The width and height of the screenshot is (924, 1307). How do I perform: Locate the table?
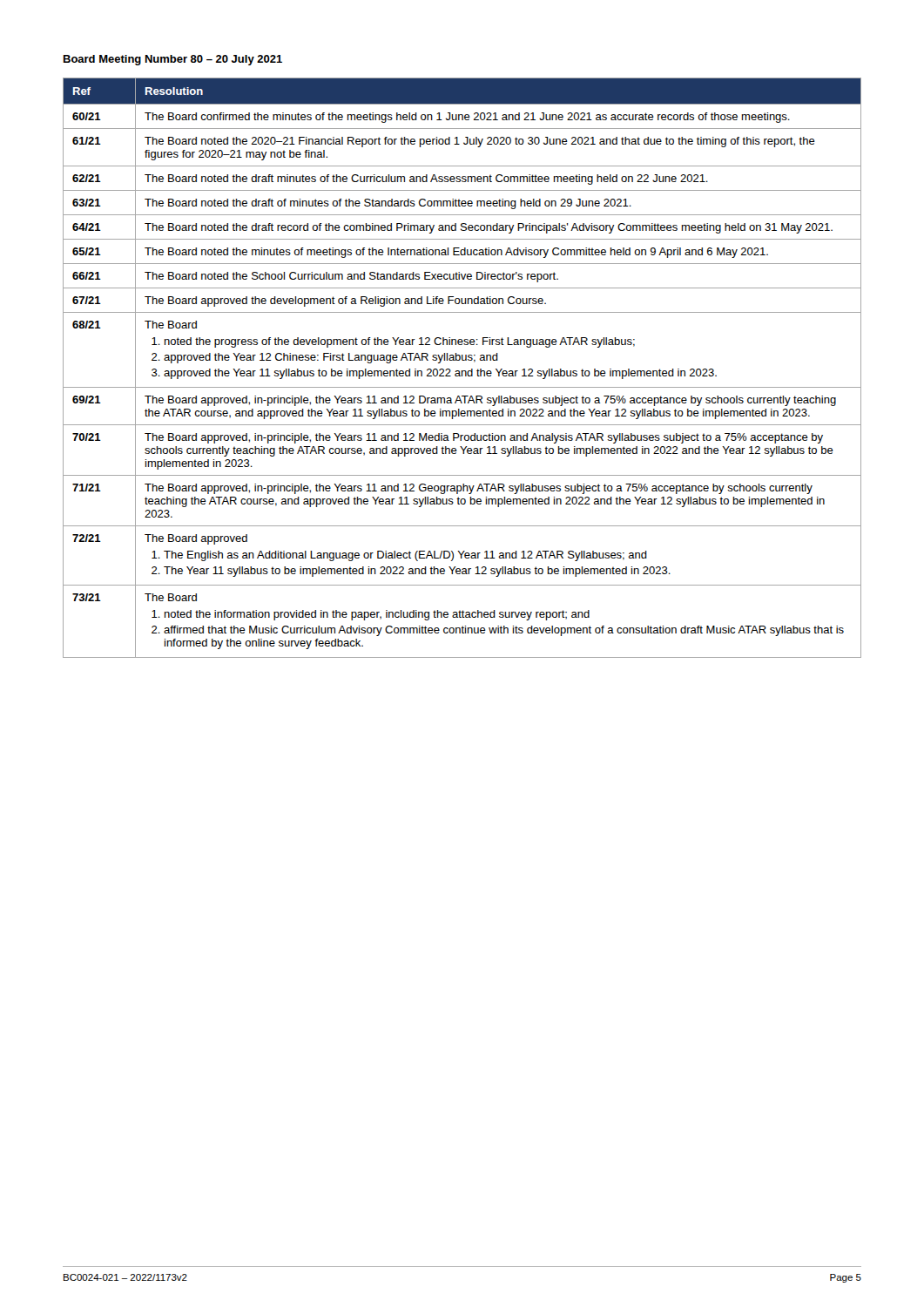[462, 368]
